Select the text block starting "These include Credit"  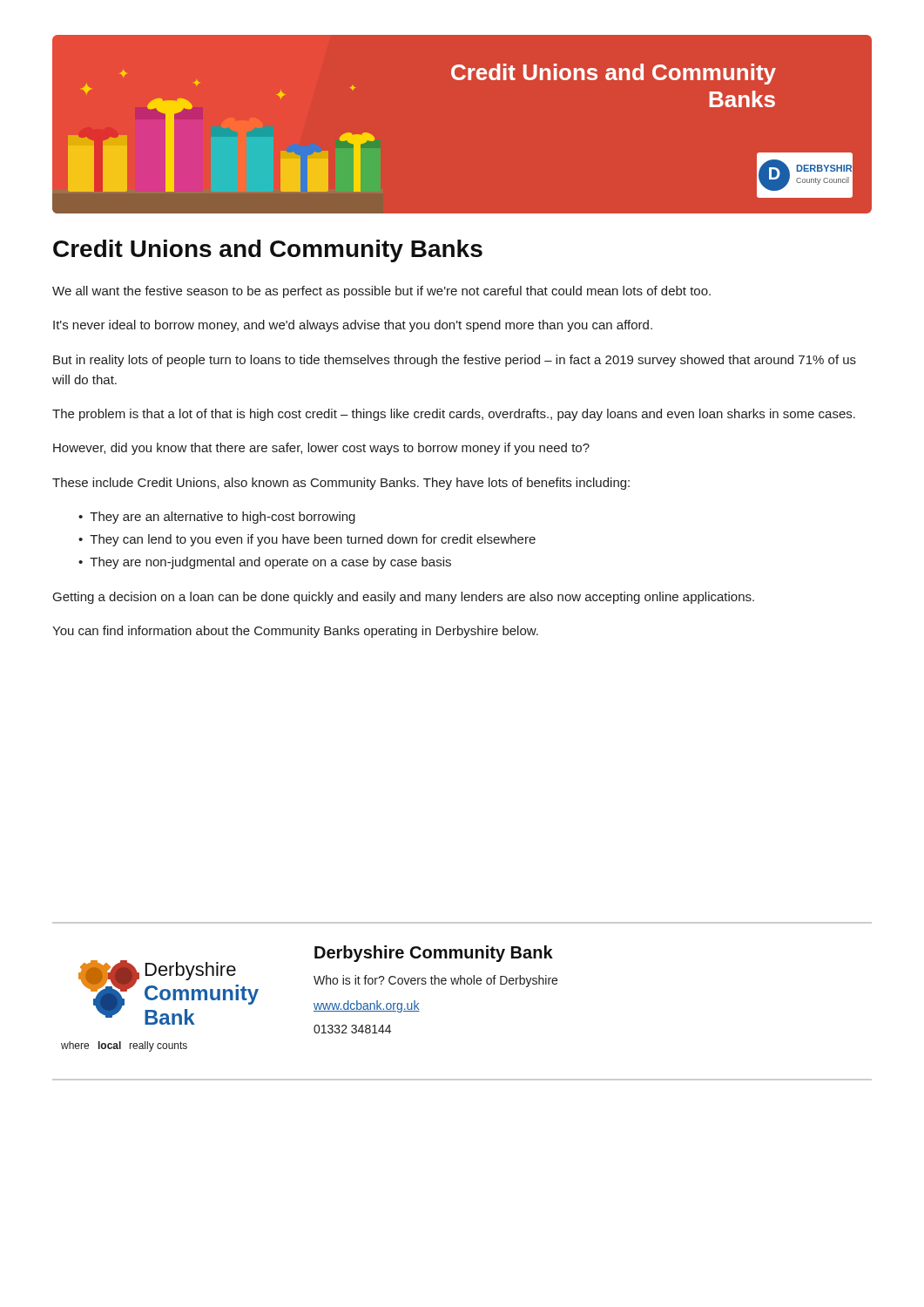click(x=462, y=482)
